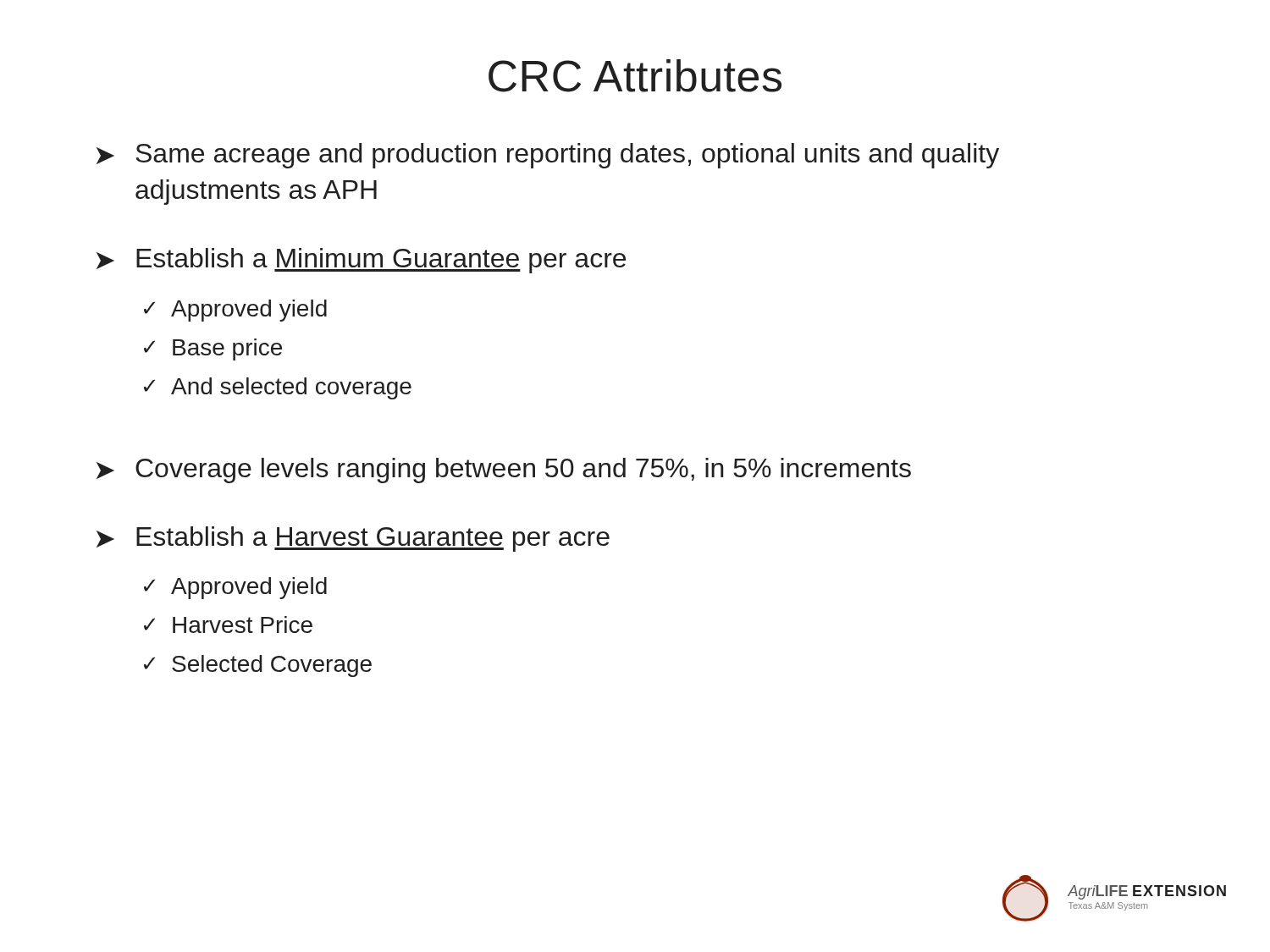Click on the block starting "✓ Base price"
The image size is (1270, 952).
coord(212,347)
